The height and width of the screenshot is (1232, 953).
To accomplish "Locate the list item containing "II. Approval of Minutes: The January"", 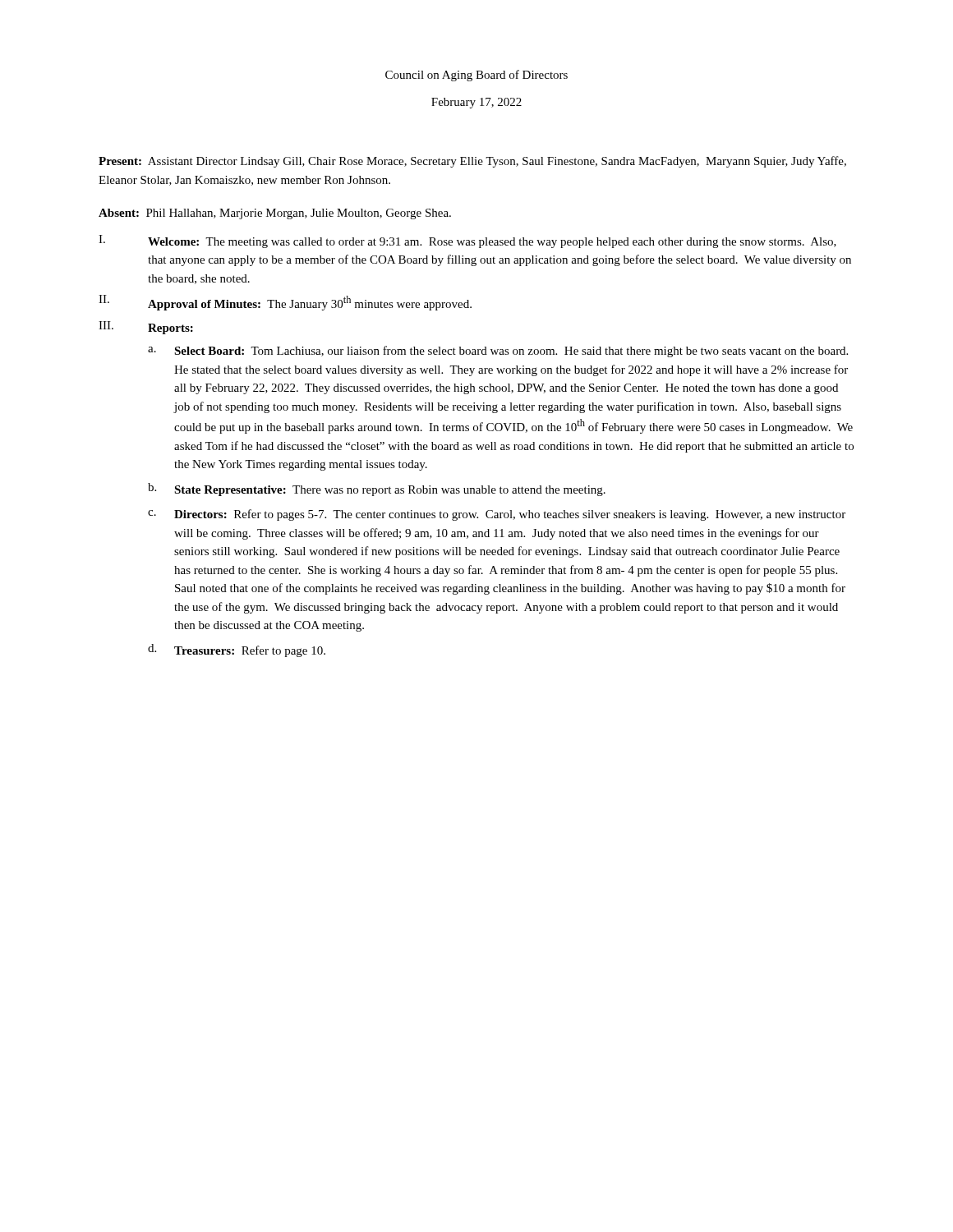I will tap(476, 303).
